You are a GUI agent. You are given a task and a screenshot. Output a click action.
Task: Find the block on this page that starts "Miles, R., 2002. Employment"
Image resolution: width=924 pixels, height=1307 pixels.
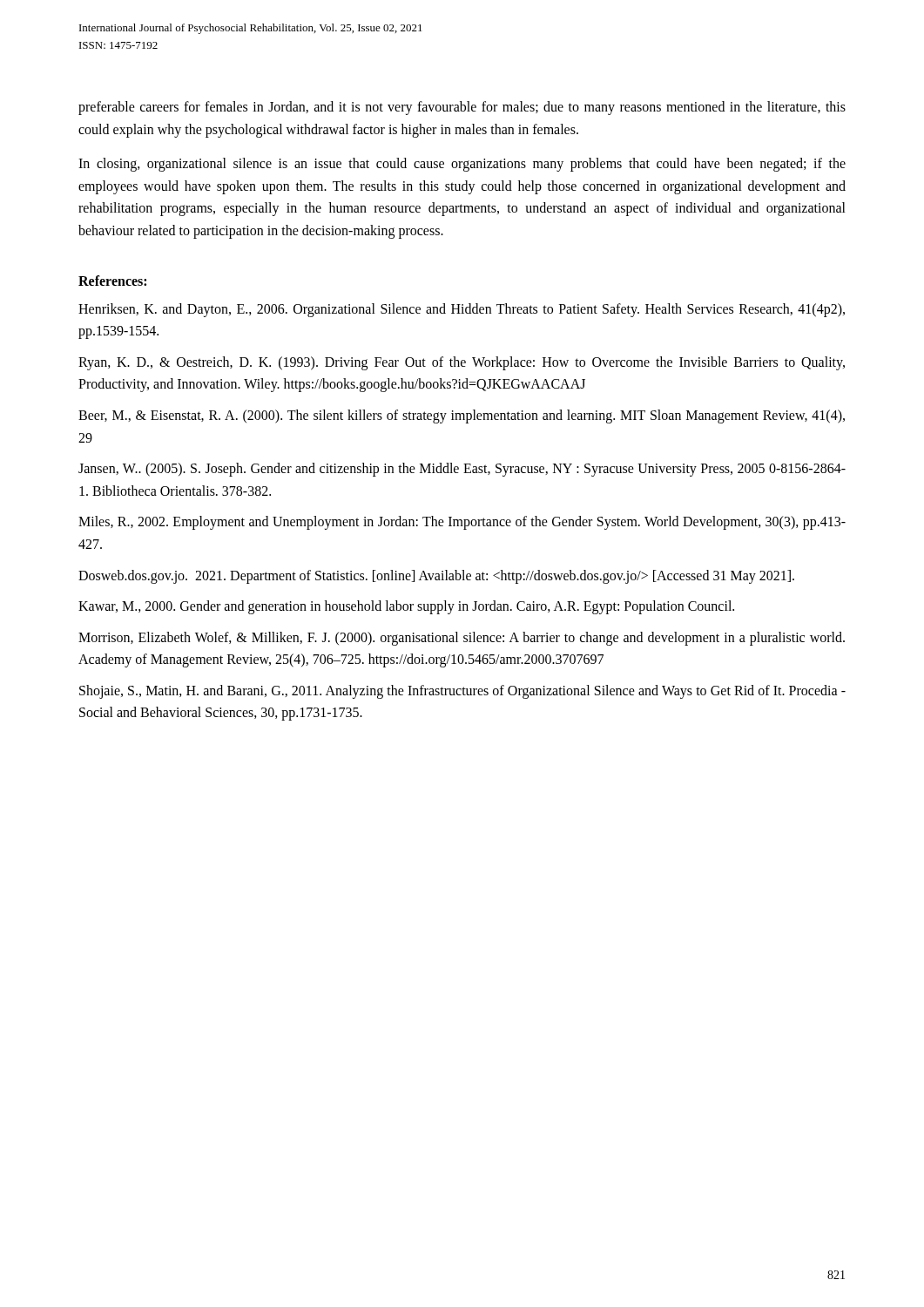point(462,533)
